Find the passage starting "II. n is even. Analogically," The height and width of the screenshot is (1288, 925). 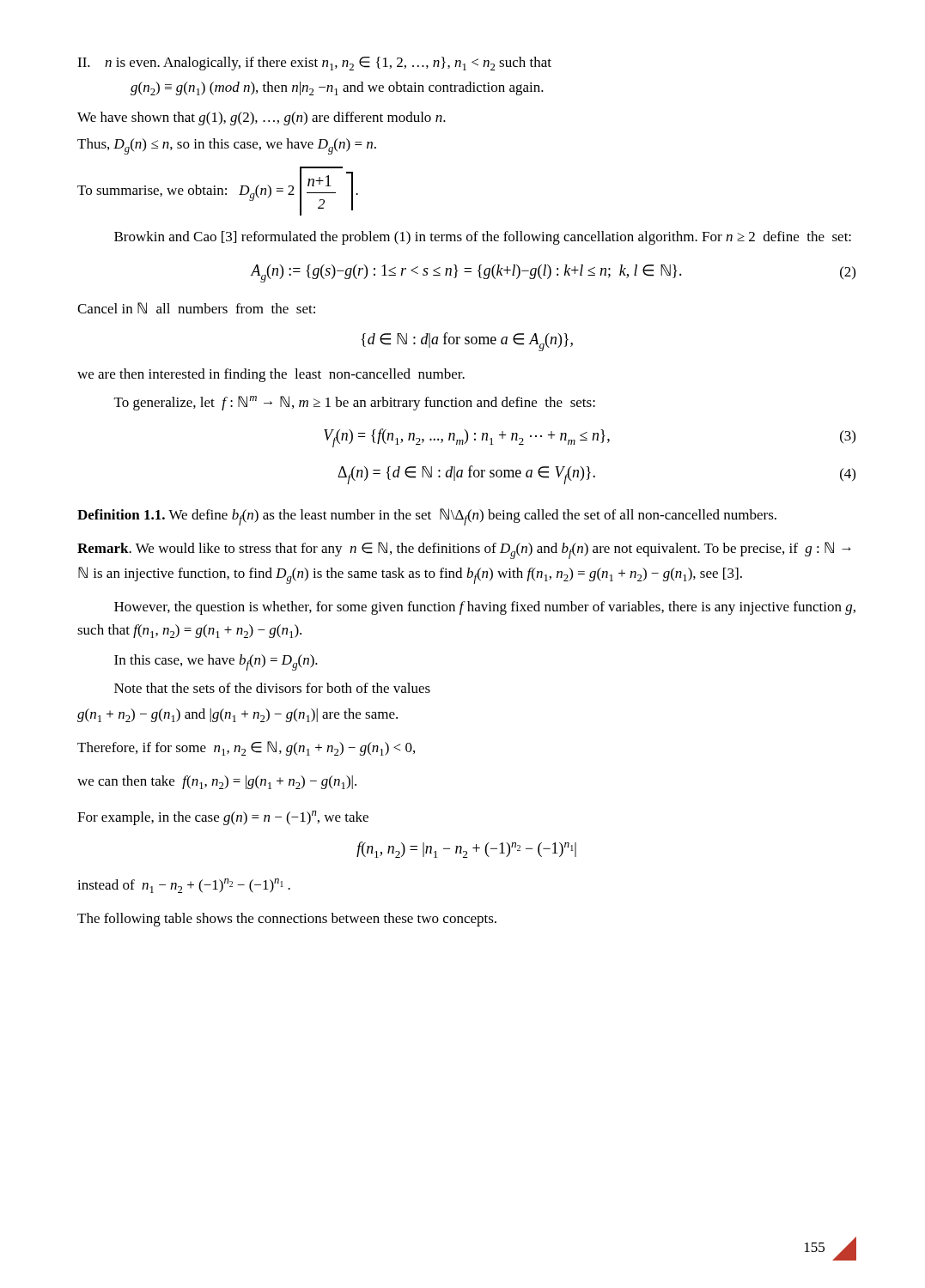coord(314,77)
